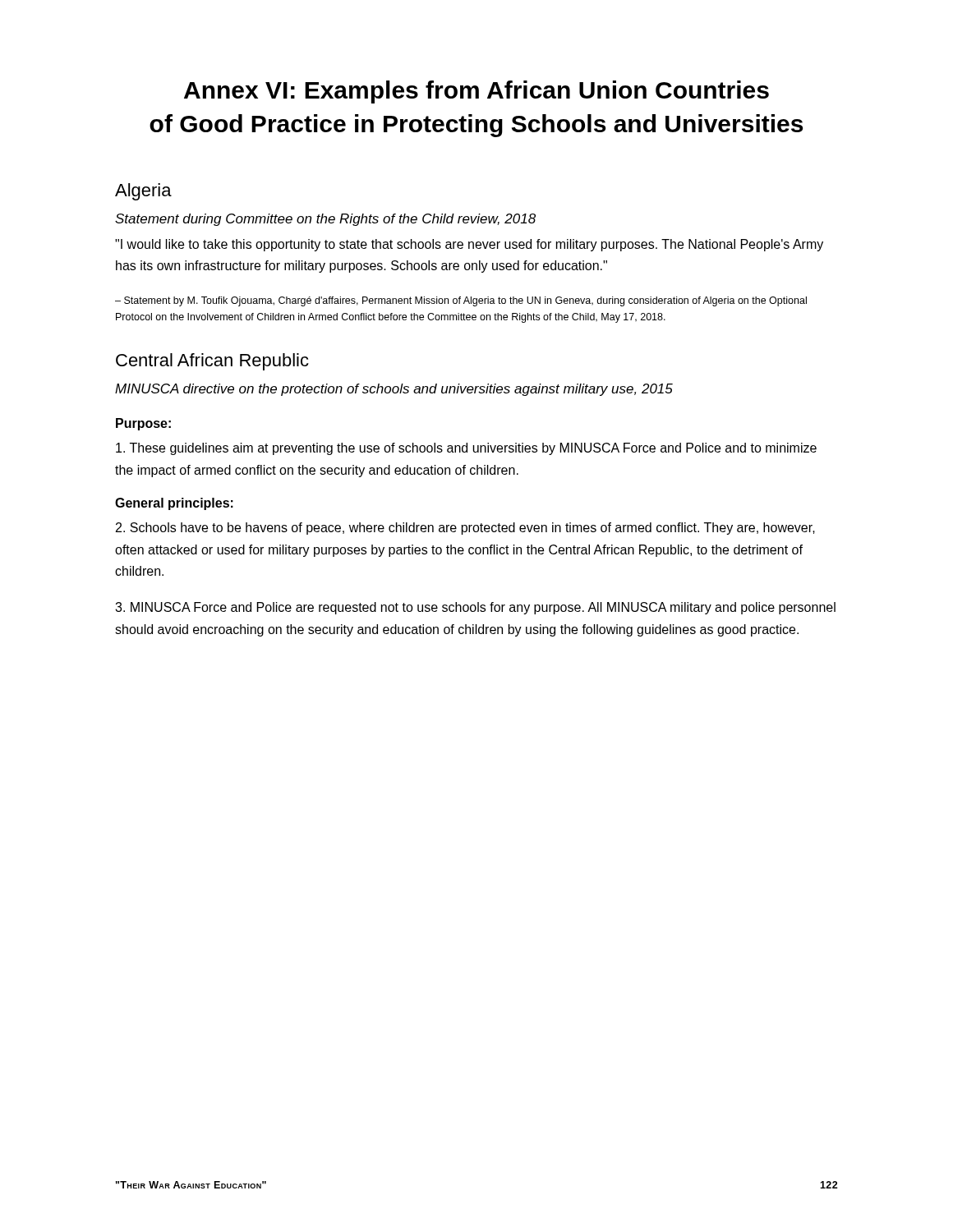Point to the region starting "Schools have to be havens of"
This screenshot has height=1232, width=953.
476,550
